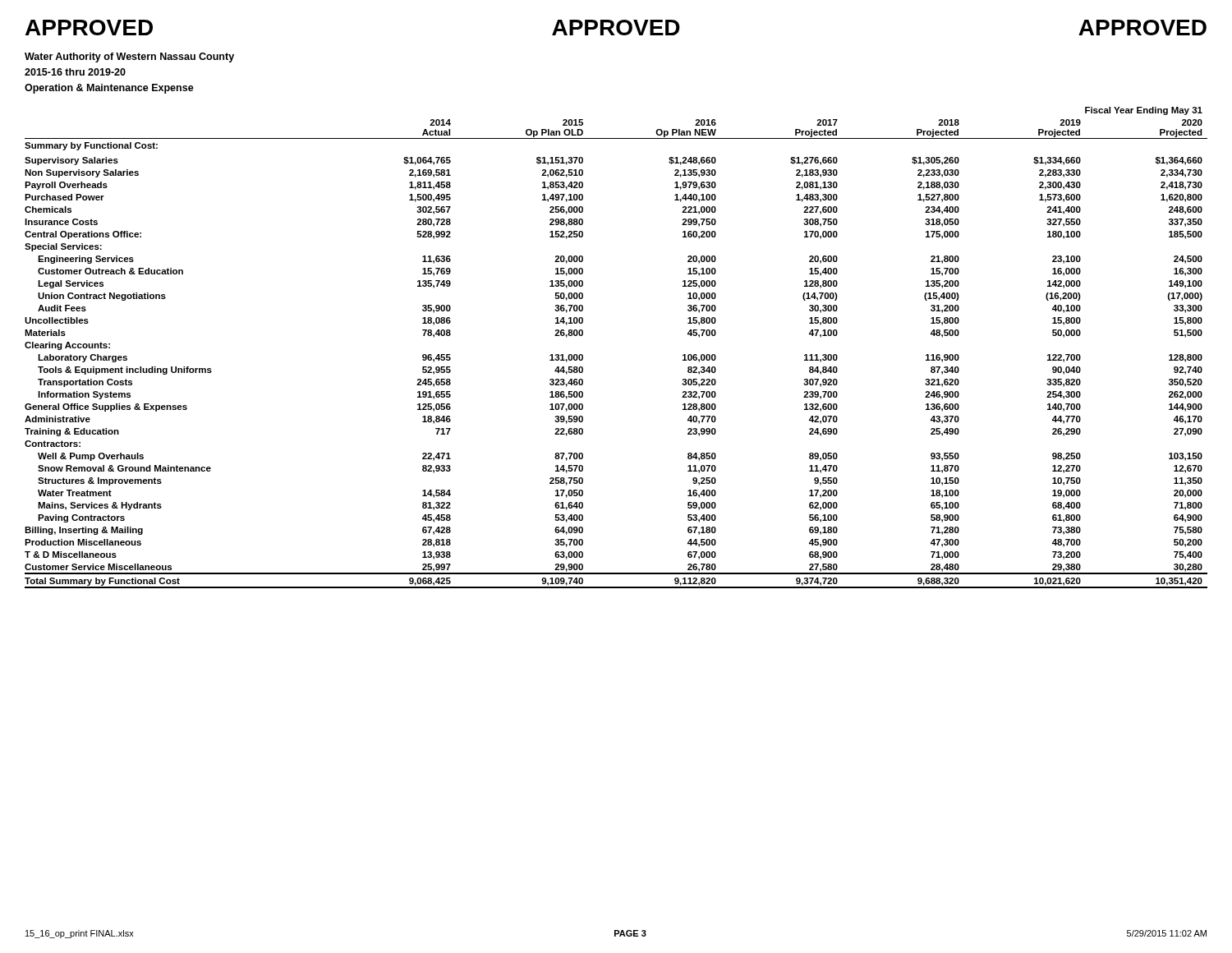This screenshot has width=1232, height=953.
Task: Select the table that reads "Non Supervisory Salaries"
Action: (x=616, y=342)
